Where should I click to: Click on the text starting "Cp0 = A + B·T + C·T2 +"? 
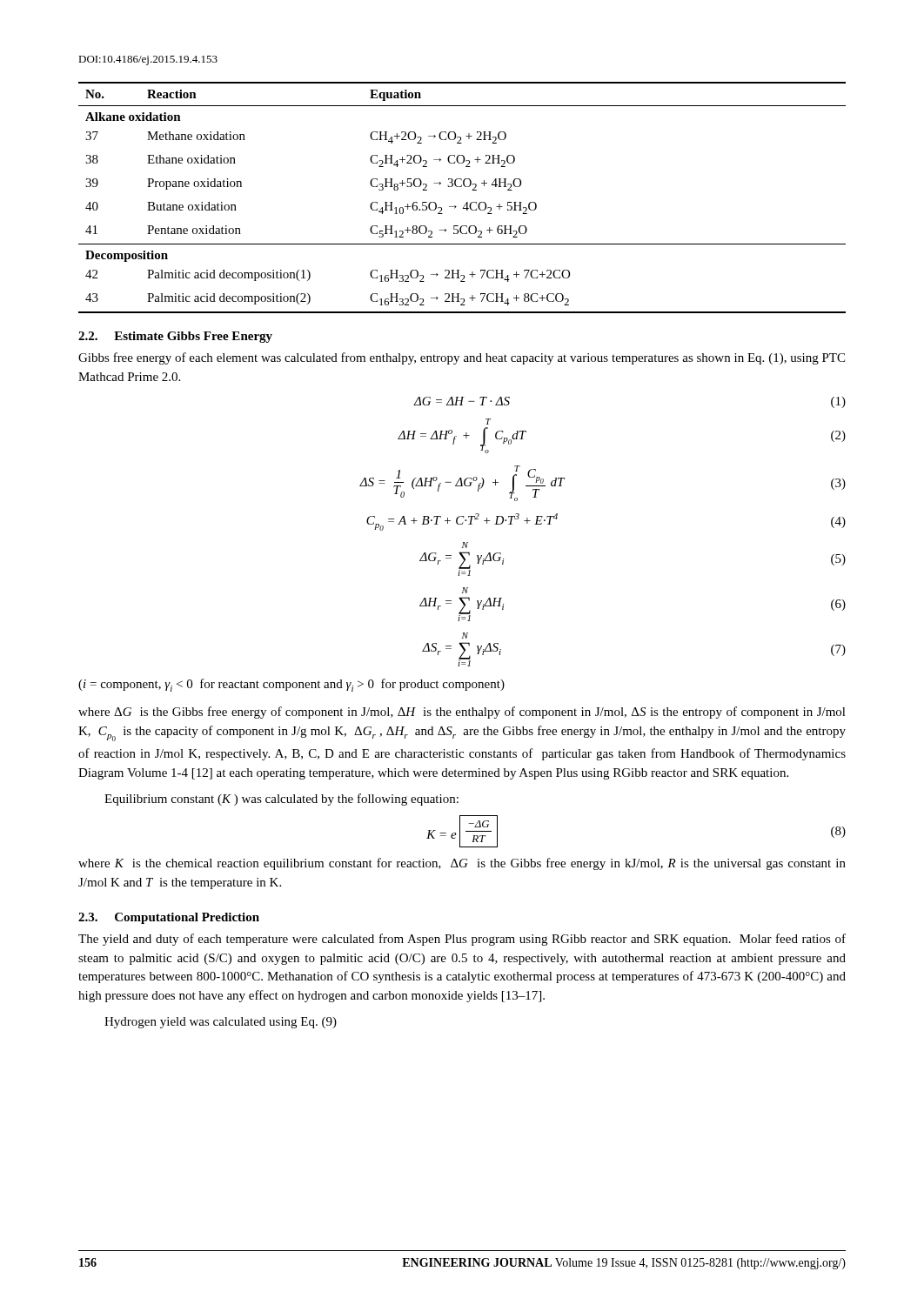tap(462, 522)
